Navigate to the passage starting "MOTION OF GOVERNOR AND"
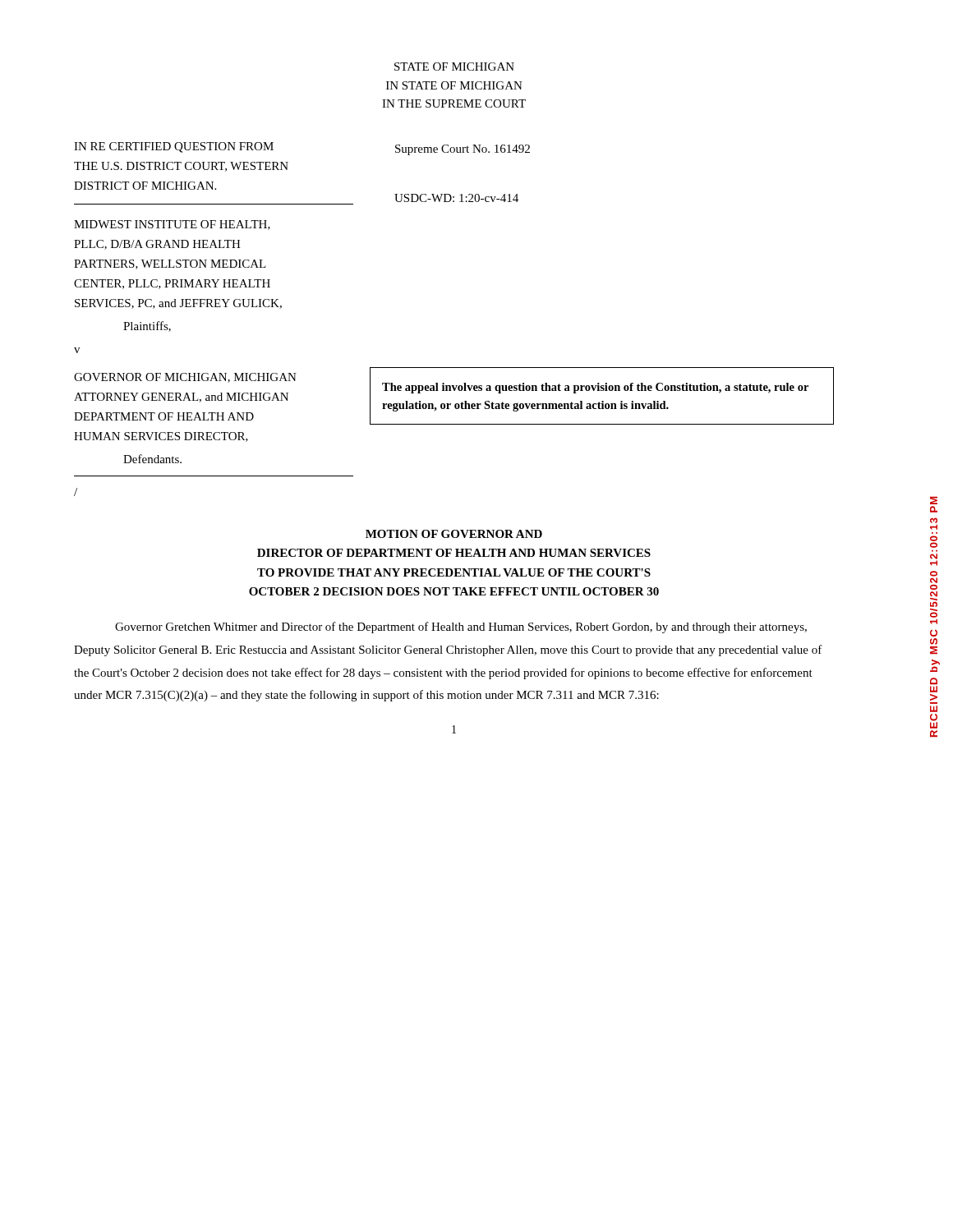The image size is (953, 1232). tap(454, 563)
